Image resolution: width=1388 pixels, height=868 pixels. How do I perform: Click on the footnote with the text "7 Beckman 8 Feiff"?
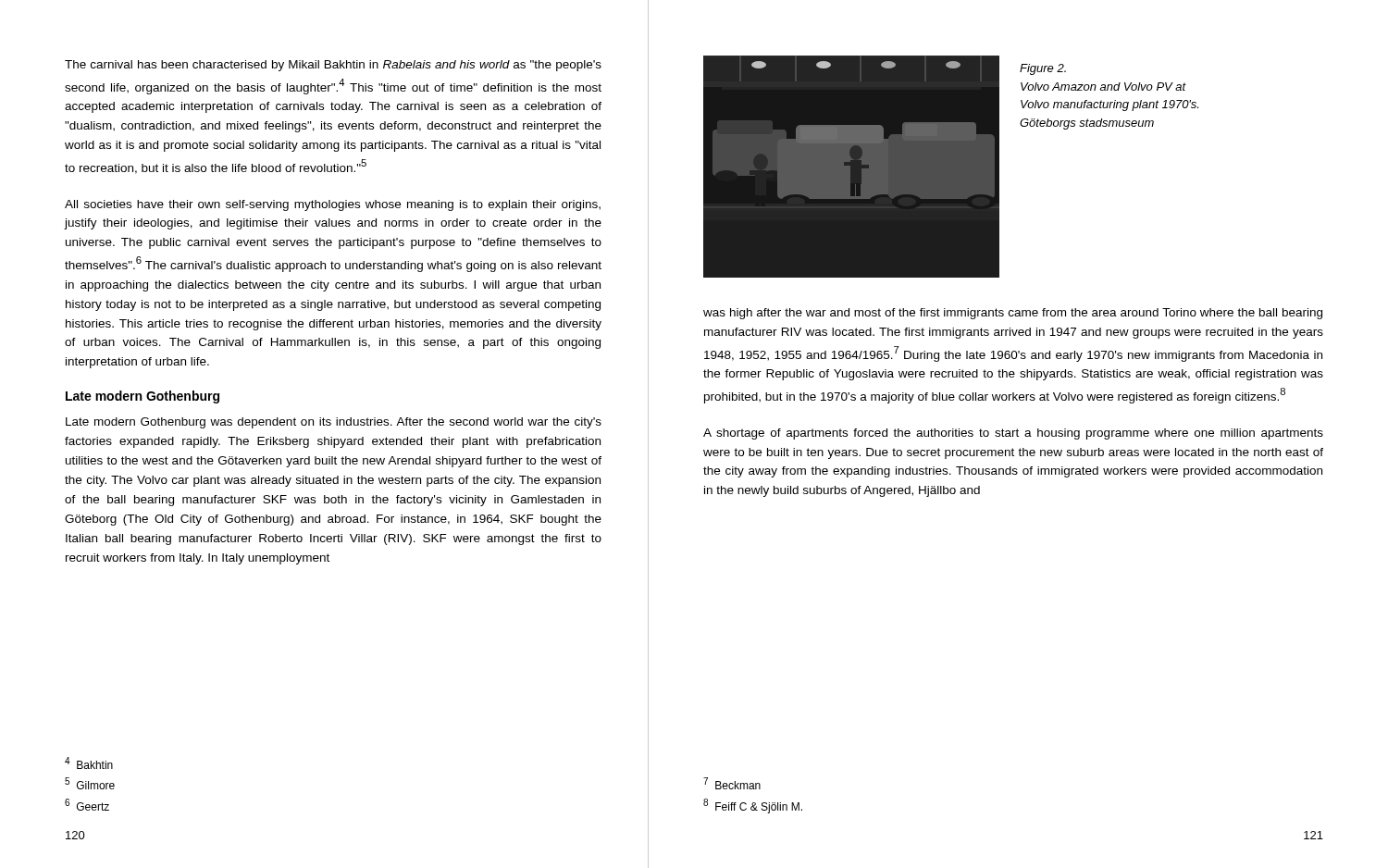pos(753,795)
